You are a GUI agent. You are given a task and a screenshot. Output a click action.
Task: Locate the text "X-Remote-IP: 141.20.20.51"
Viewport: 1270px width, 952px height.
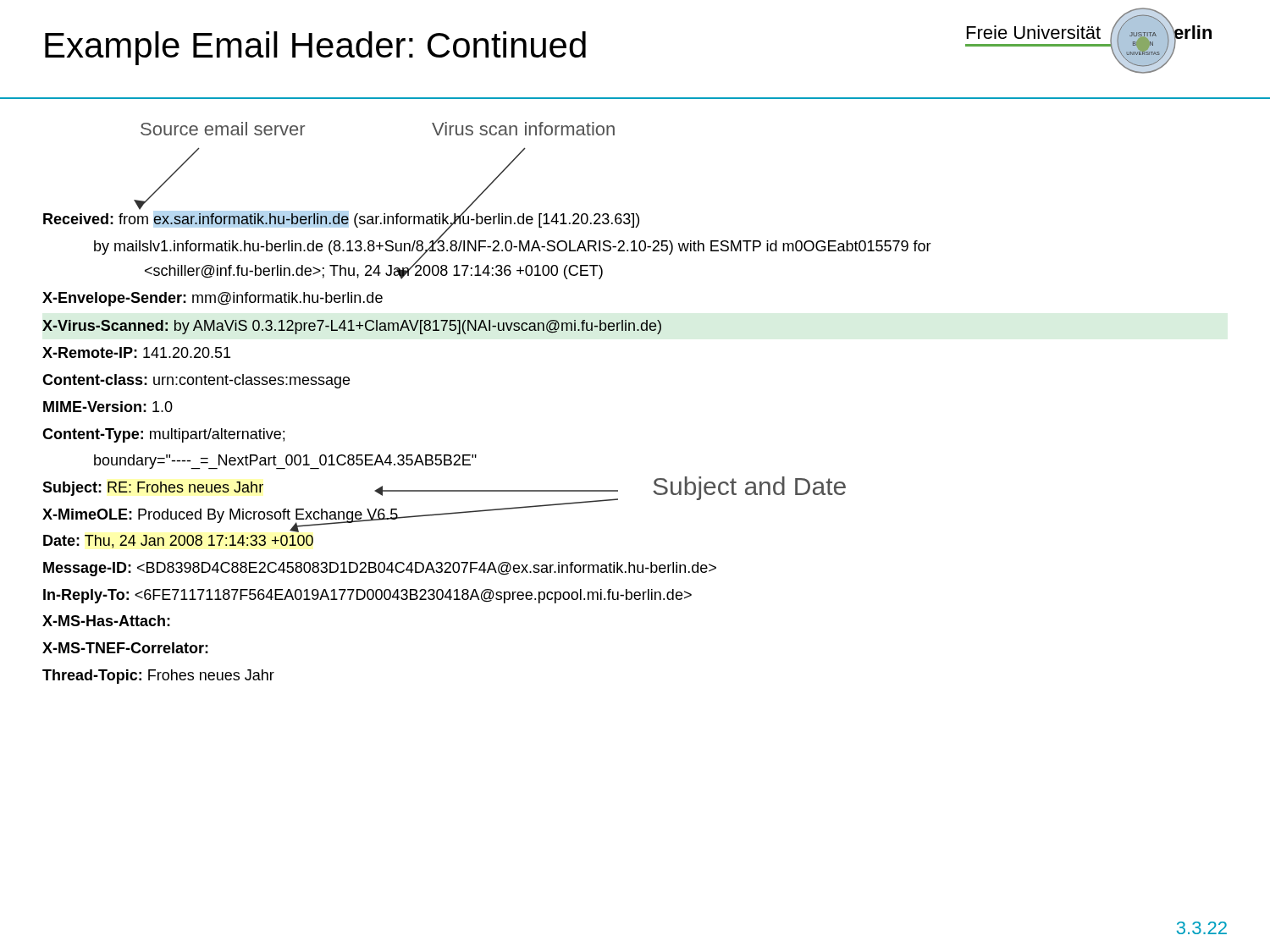pos(137,353)
